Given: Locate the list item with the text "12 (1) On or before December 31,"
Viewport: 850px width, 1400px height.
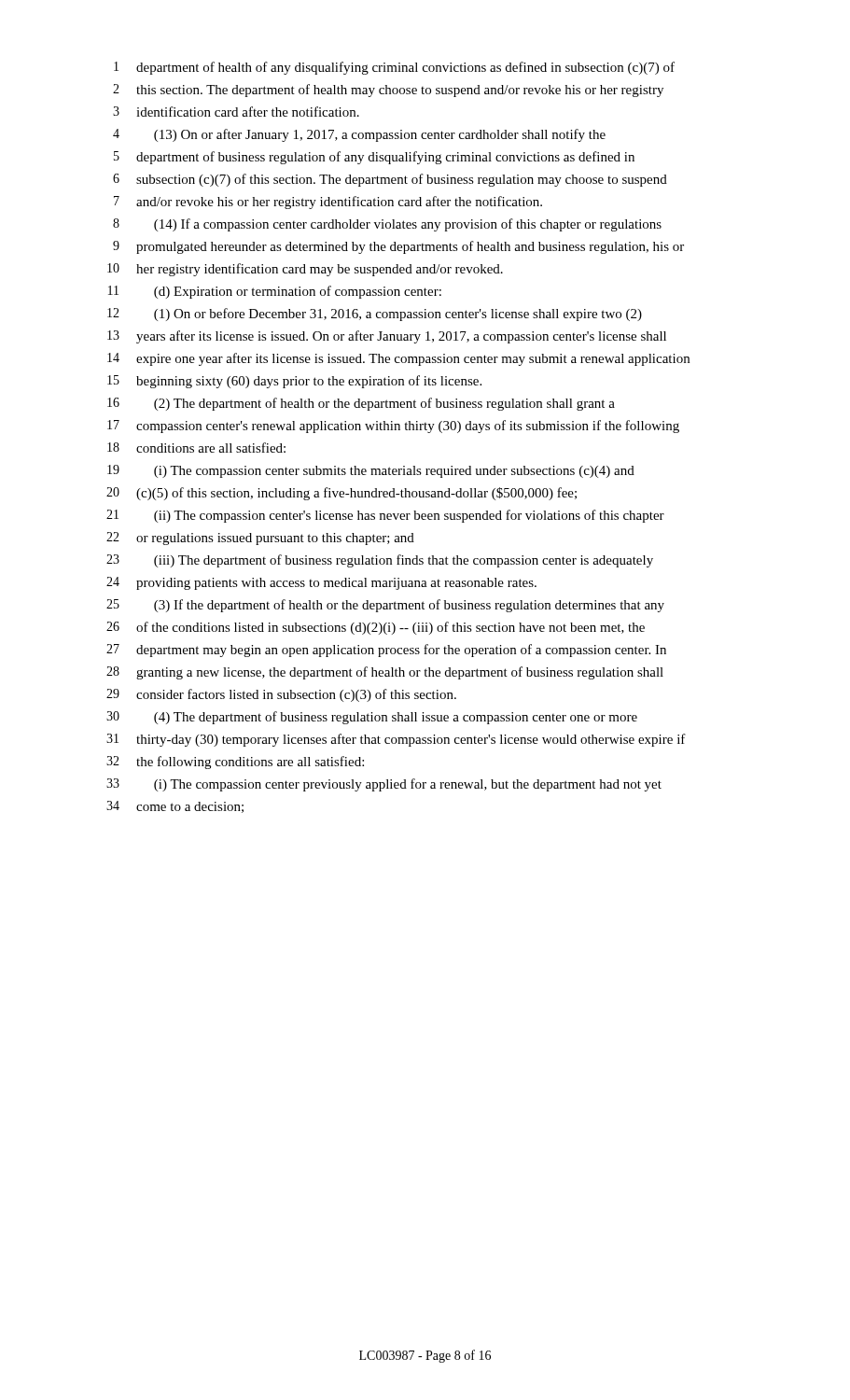Looking at the screenshot, I should 425,314.
